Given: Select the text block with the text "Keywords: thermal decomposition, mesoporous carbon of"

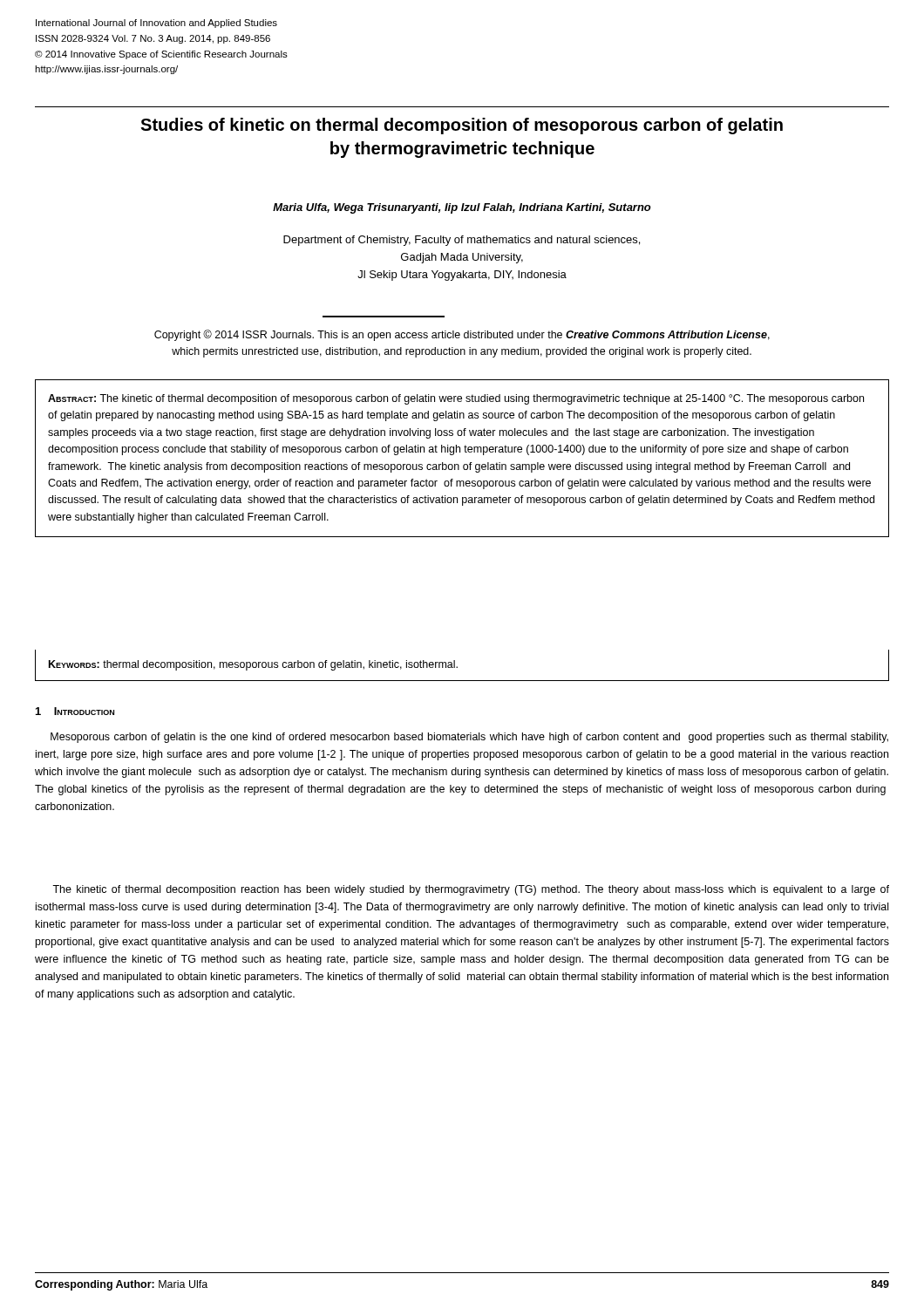Looking at the screenshot, I should pos(253,664).
